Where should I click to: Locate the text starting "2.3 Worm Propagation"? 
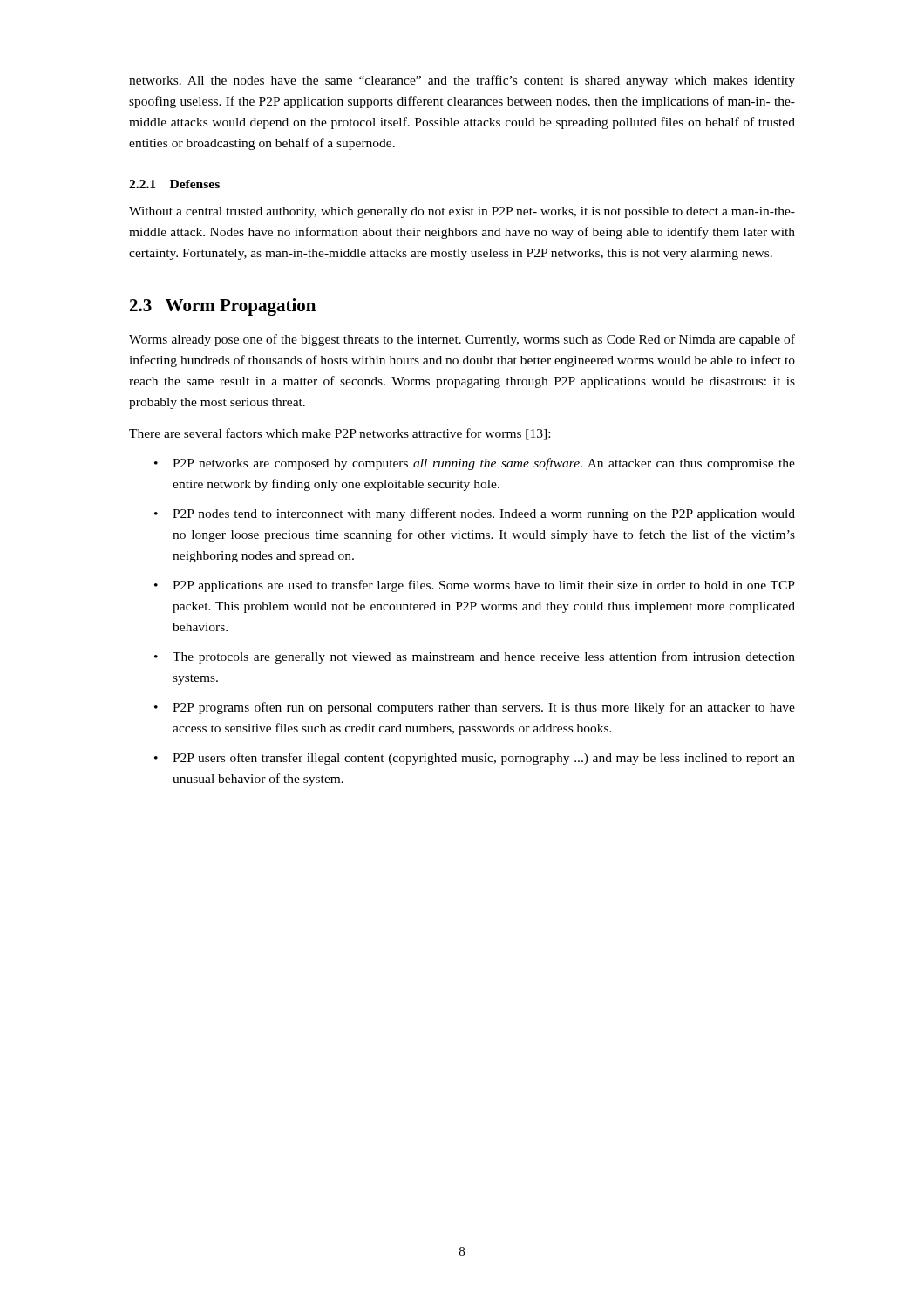[x=222, y=305]
